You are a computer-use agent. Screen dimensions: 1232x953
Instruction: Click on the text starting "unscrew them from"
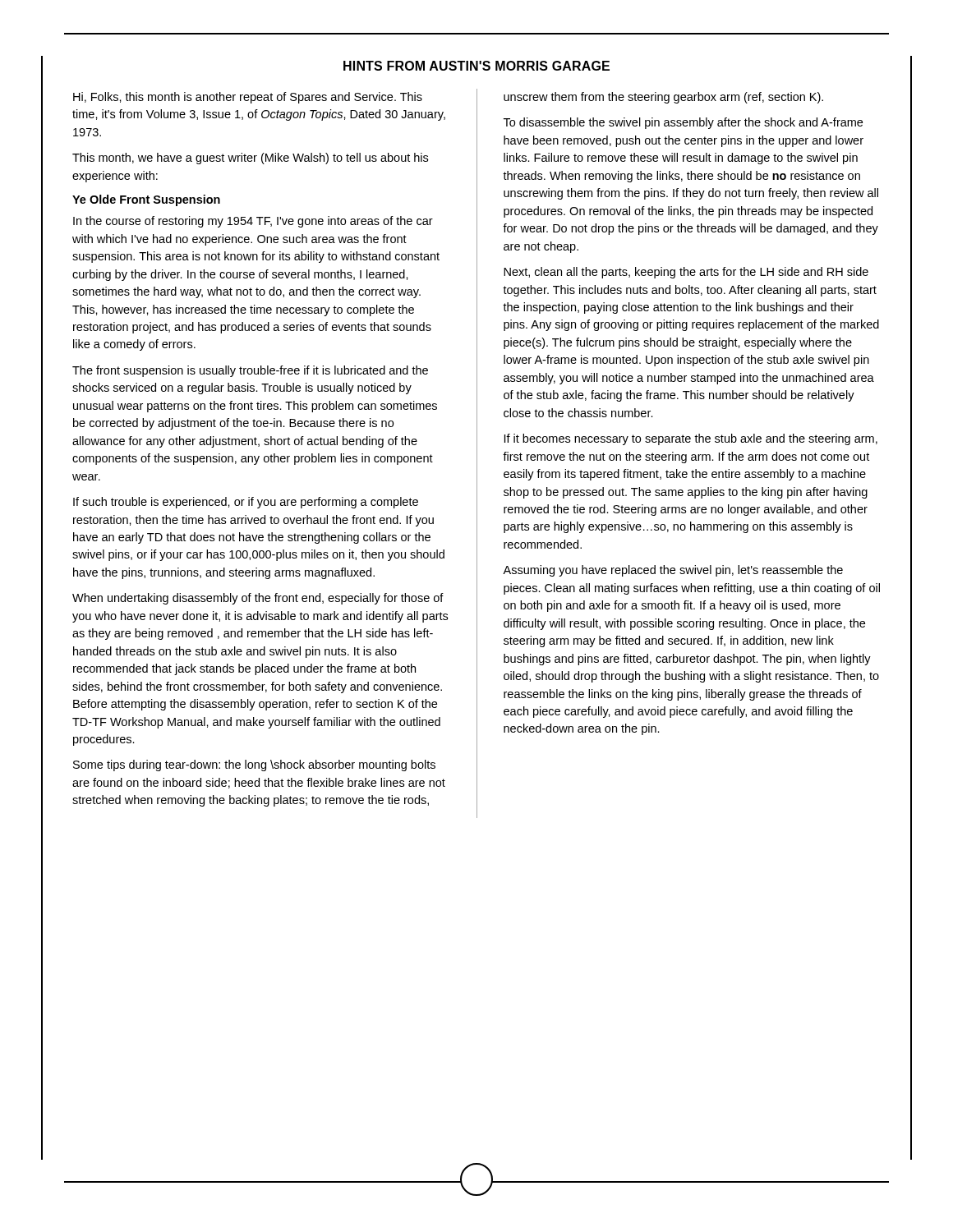[x=692, y=98]
